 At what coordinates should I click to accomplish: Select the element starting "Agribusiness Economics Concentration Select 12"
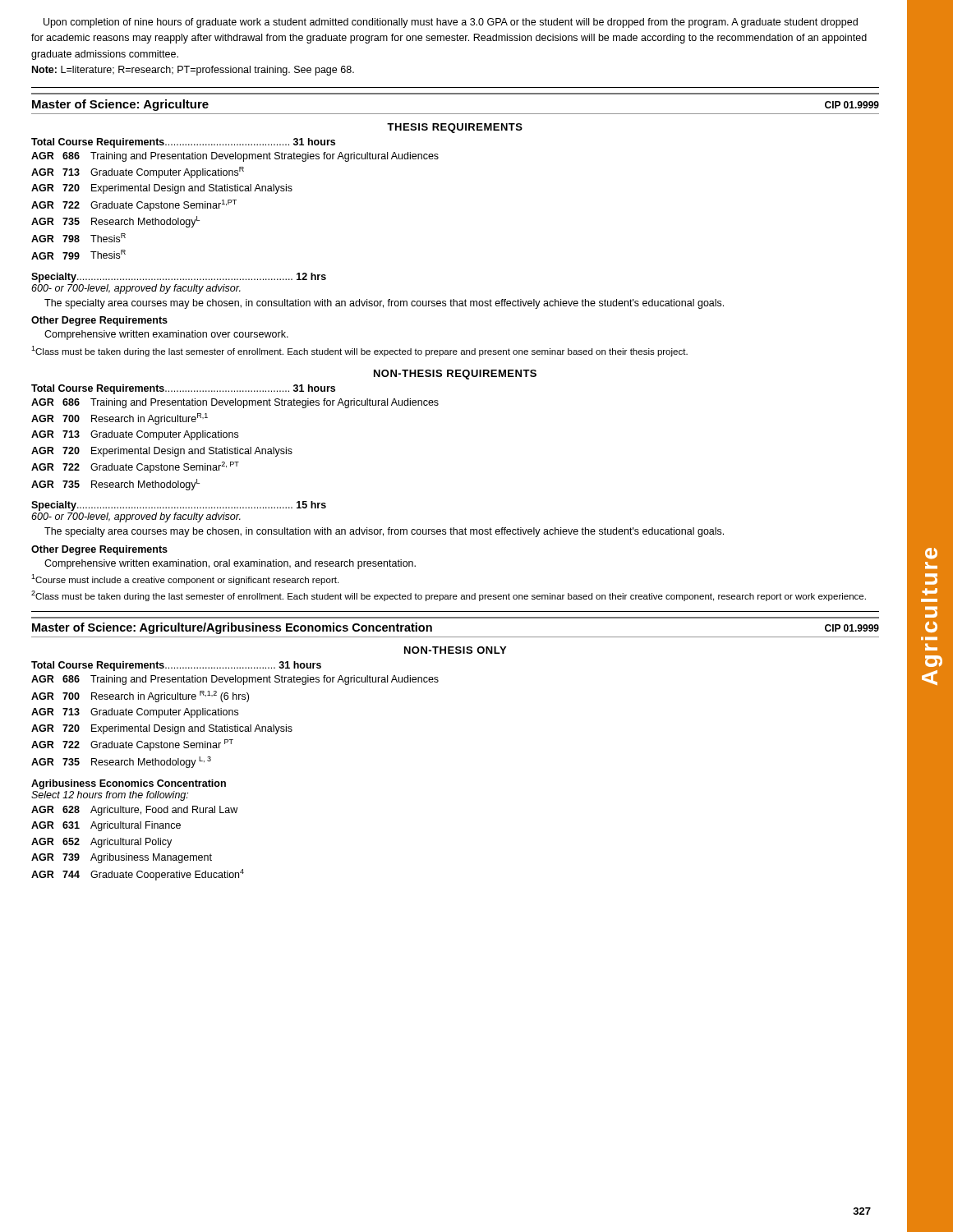[129, 784]
